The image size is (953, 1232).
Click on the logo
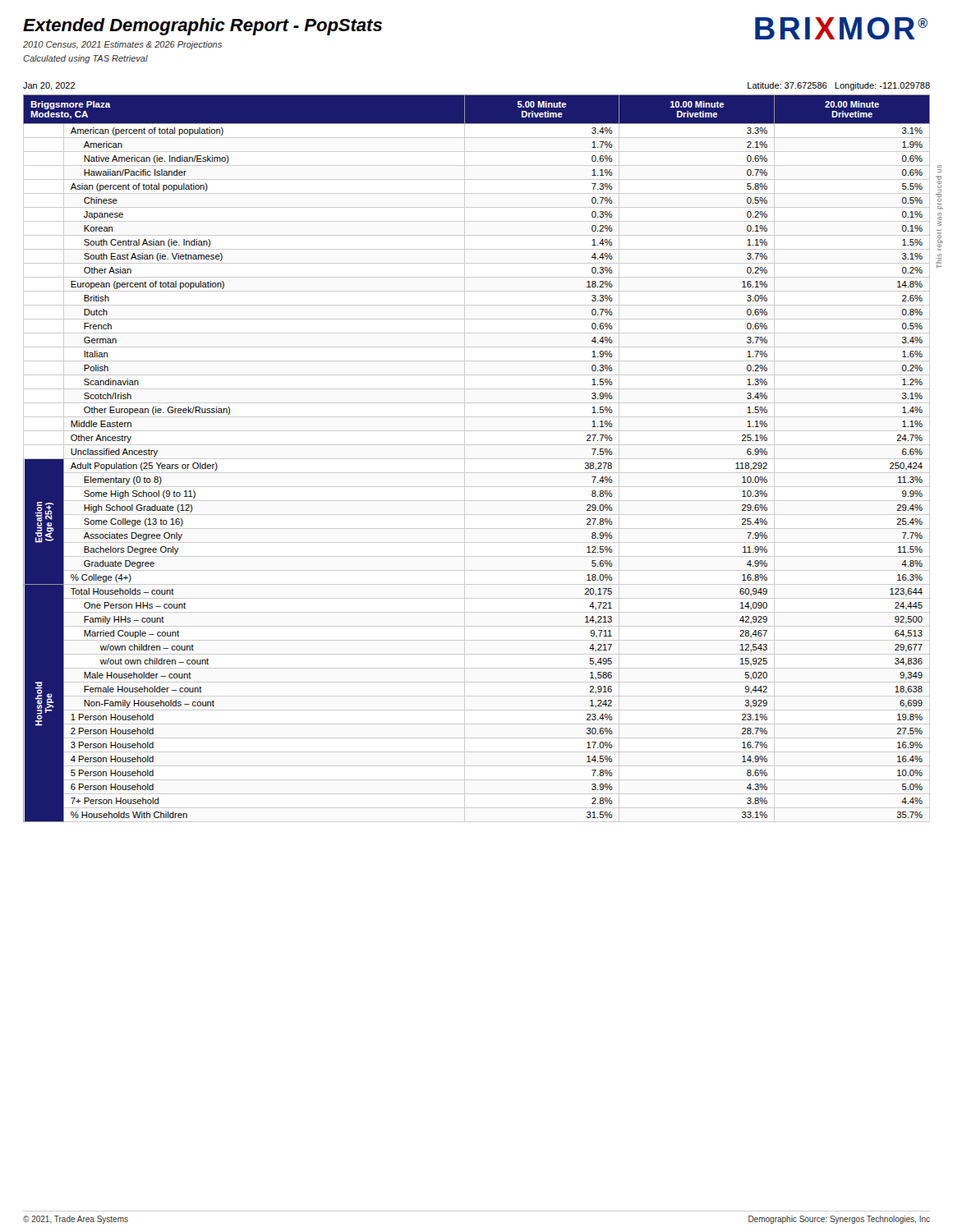(842, 29)
